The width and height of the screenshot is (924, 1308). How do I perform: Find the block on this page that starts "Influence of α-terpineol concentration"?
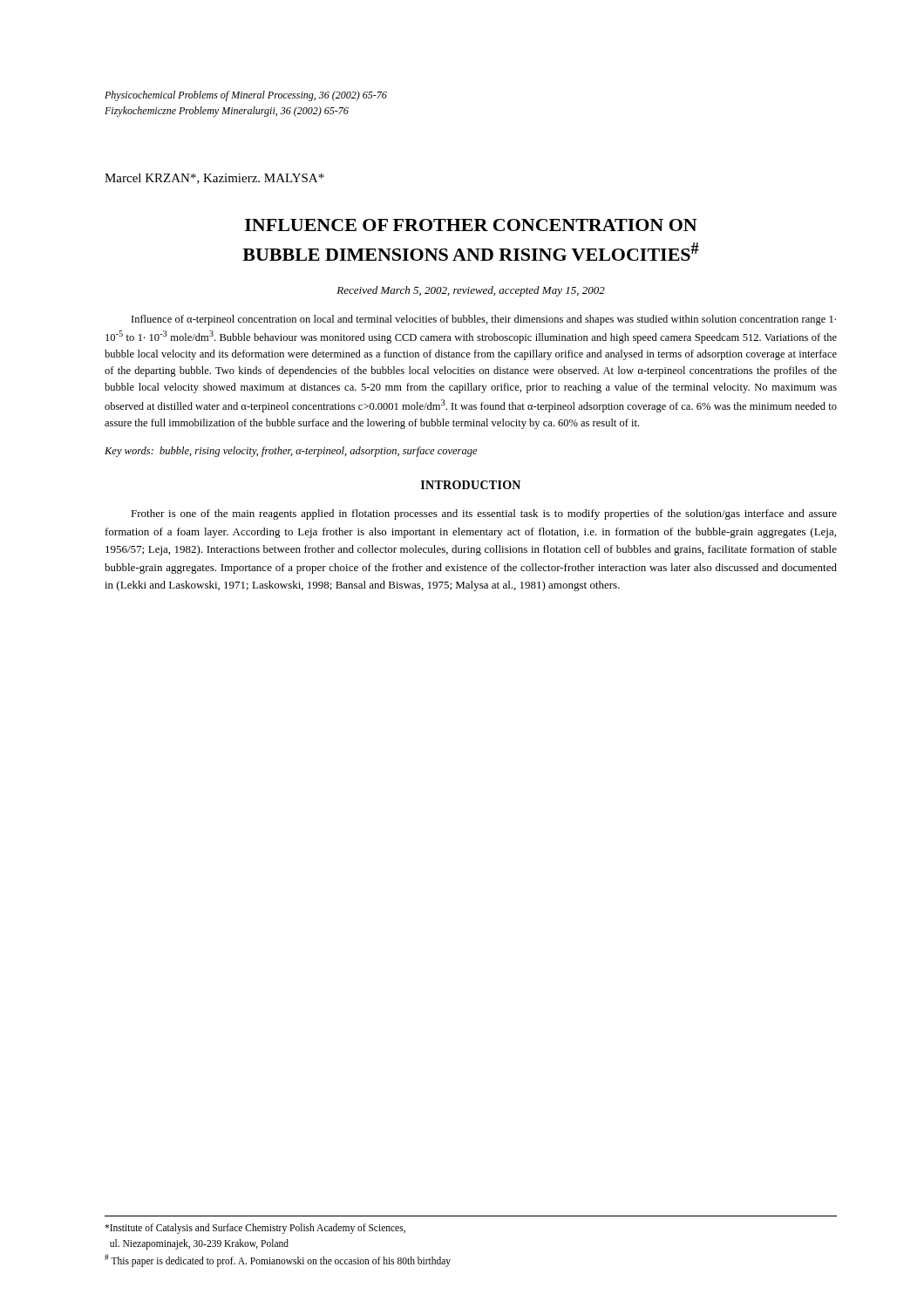[471, 371]
